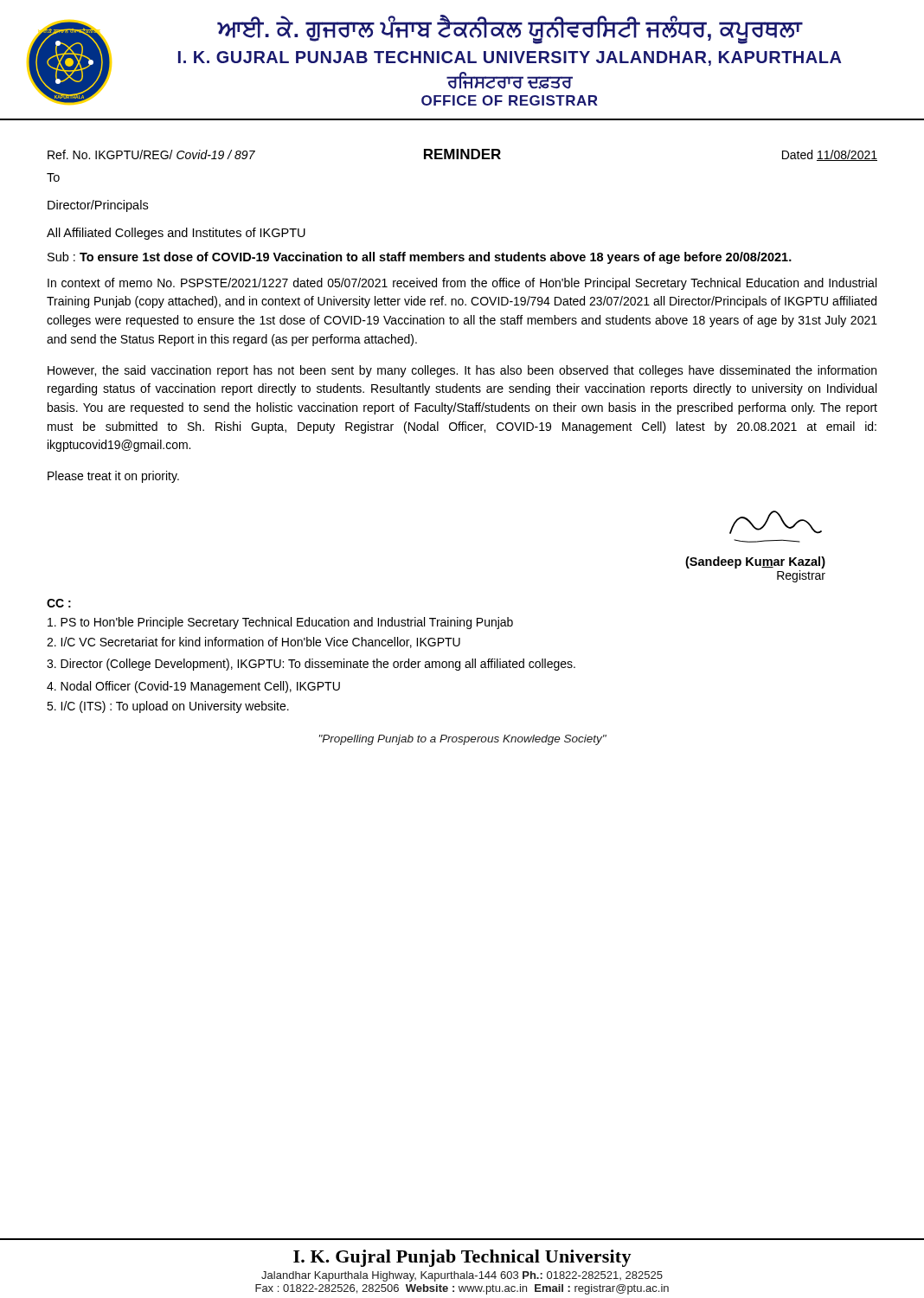The height and width of the screenshot is (1298, 924).
Task: Point to the text starting "4. Nodal Officer (Covid-19"
Action: (x=194, y=686)
